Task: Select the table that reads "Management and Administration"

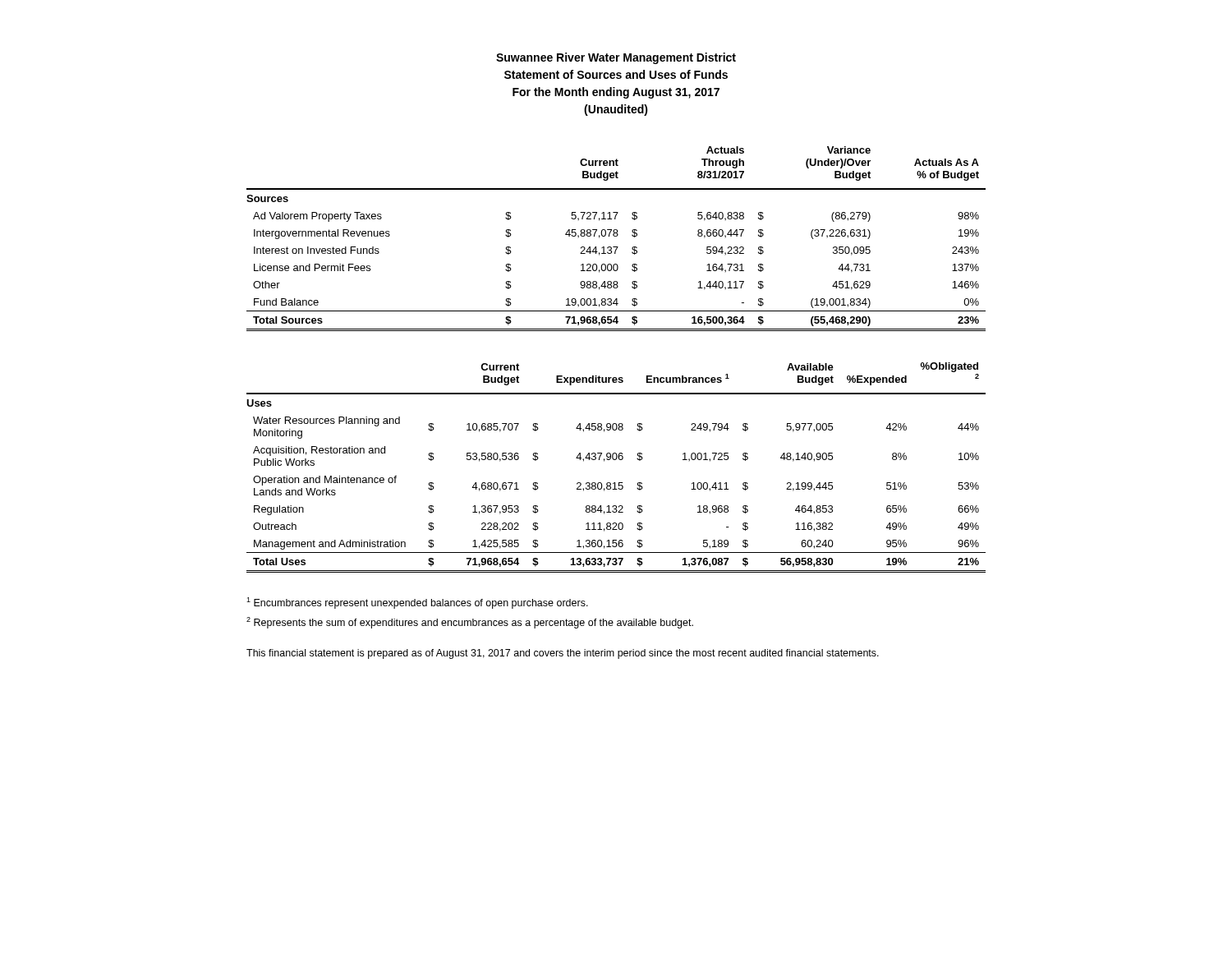Action: tap(616, 465)
